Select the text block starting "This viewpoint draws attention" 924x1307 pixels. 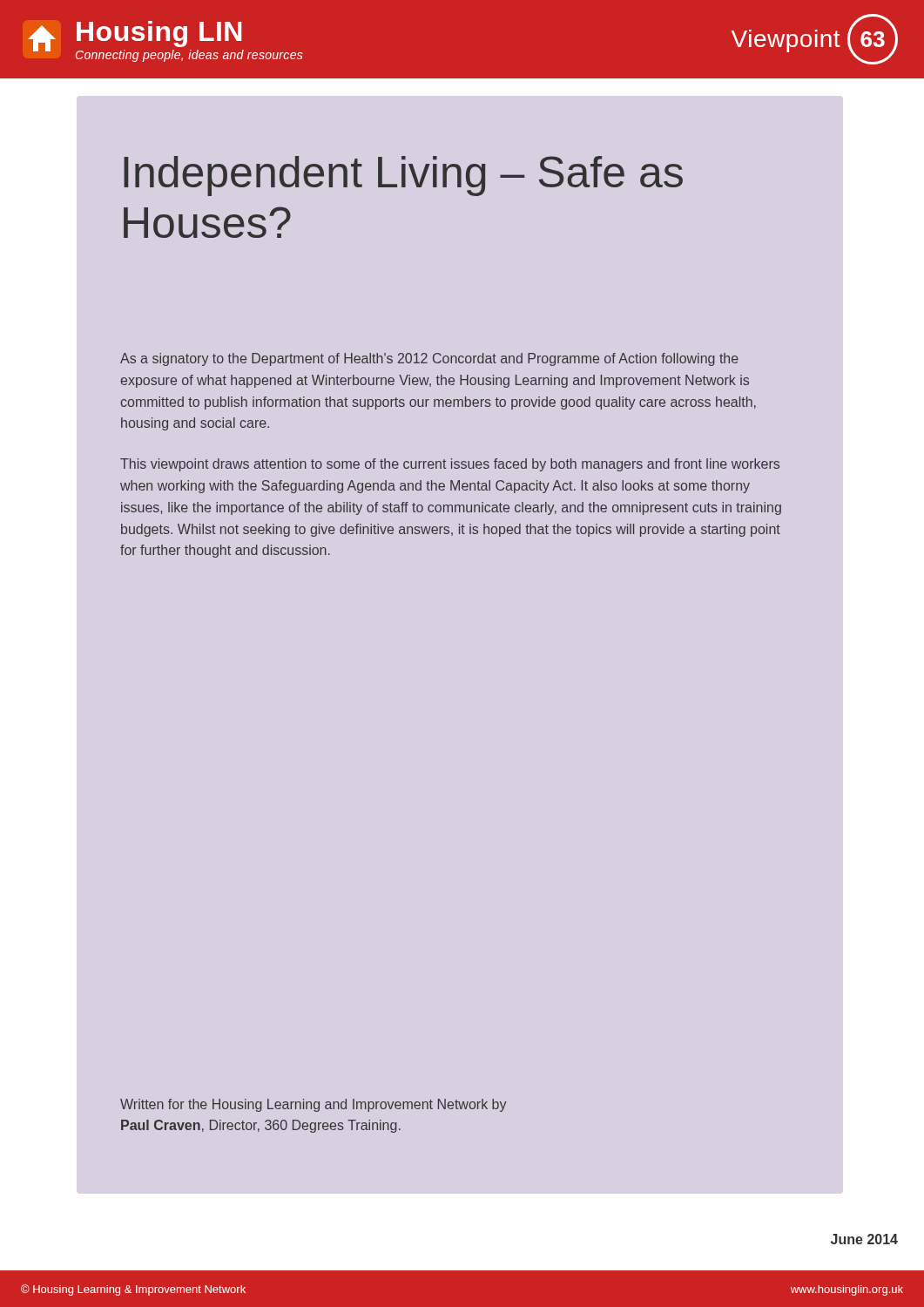[451, 507]
